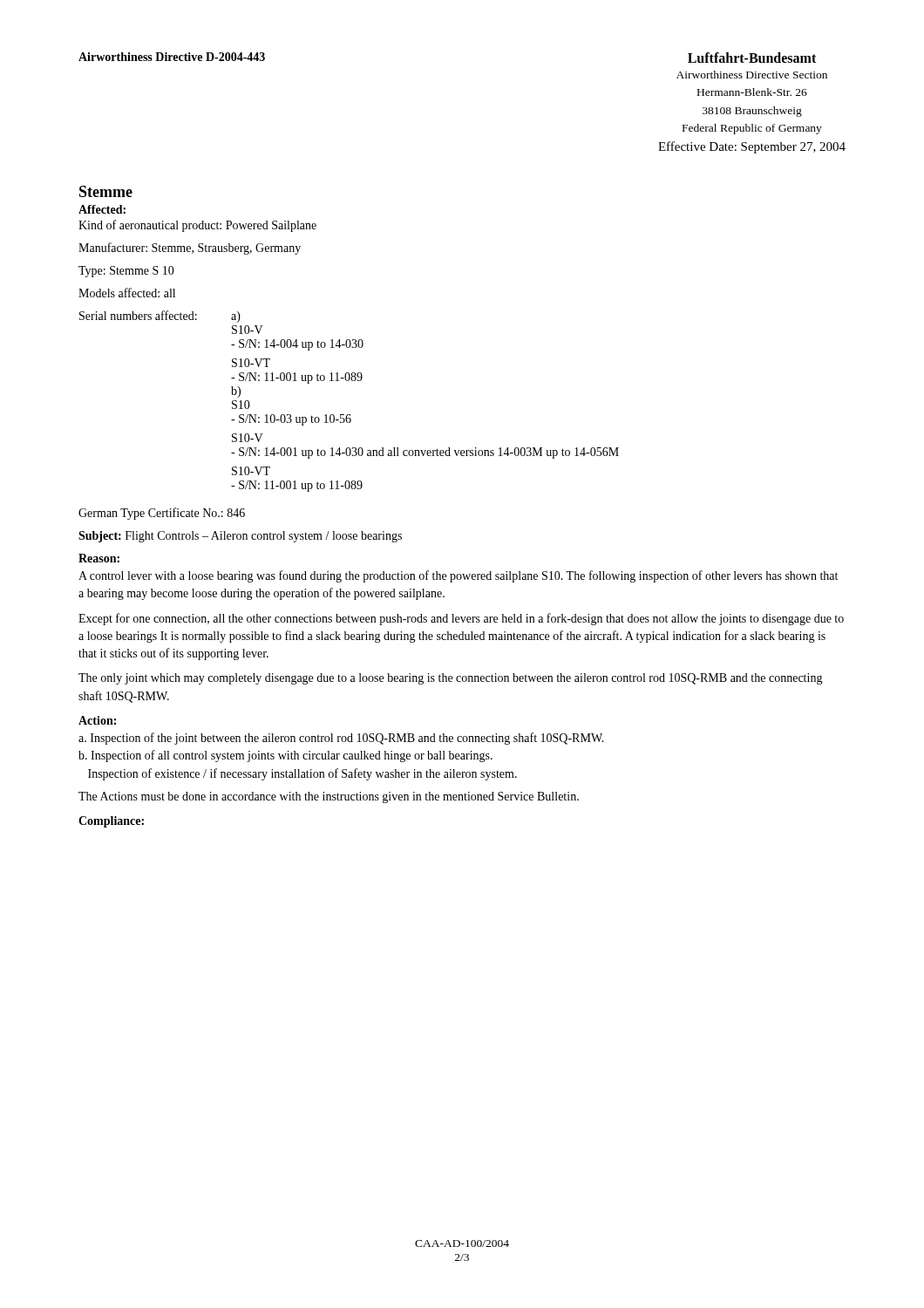Locate the text with the text "Models affected: all"
Screen dimensions: 1308x924
pos(127,293)
